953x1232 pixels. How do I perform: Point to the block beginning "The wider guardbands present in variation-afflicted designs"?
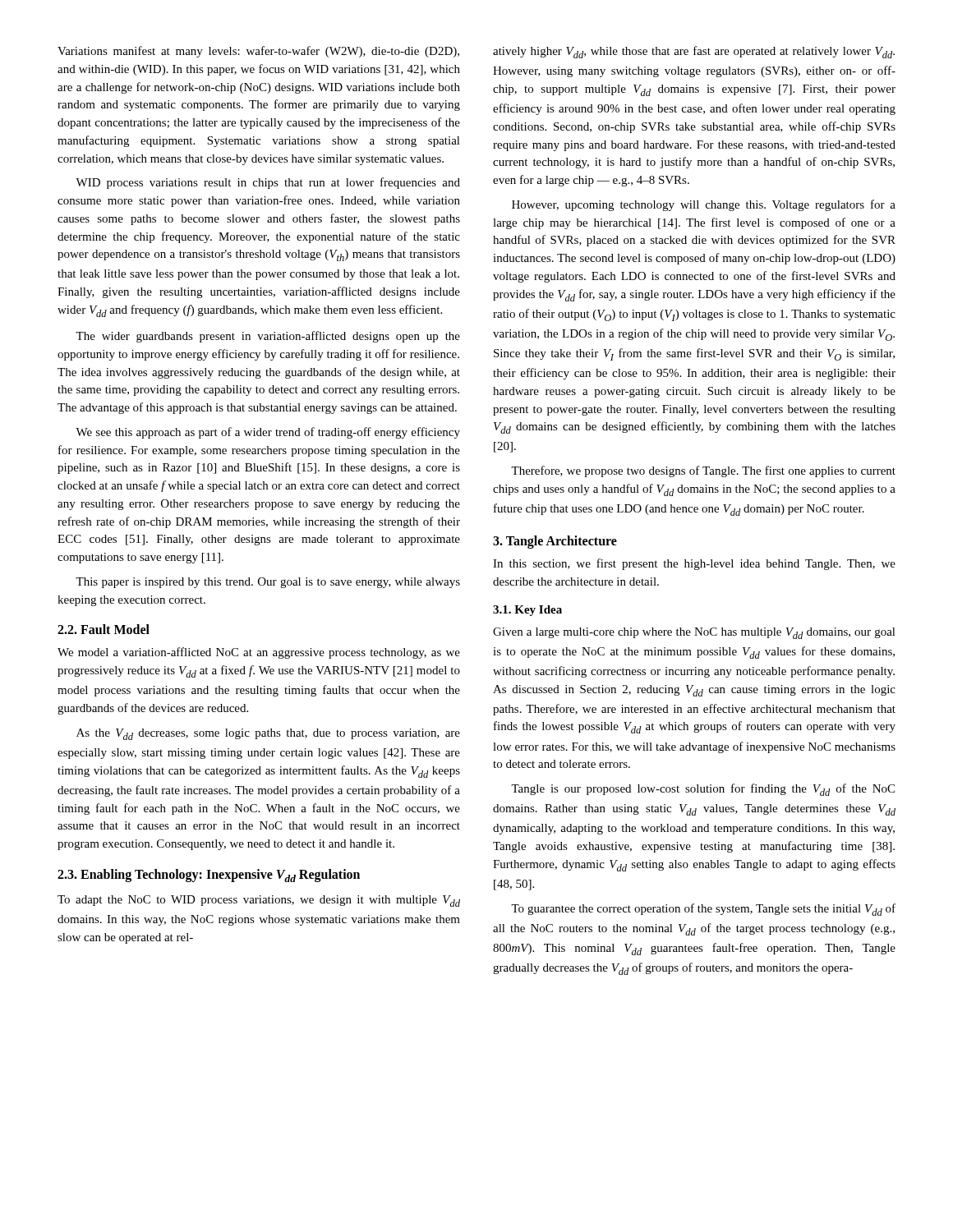coord(259,372)
